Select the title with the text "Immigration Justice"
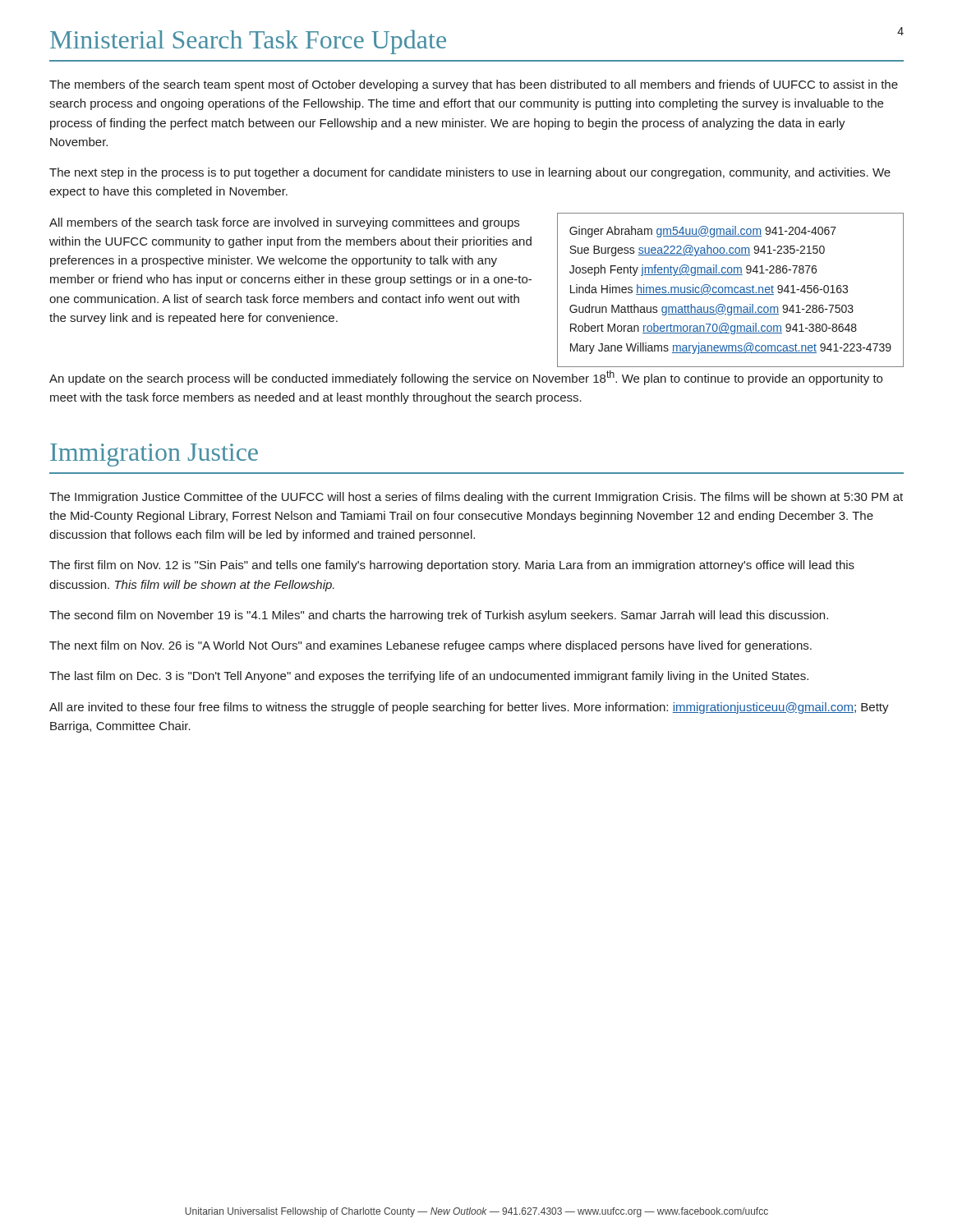This screenshot has height=1232, width=953. coord(154,455)
